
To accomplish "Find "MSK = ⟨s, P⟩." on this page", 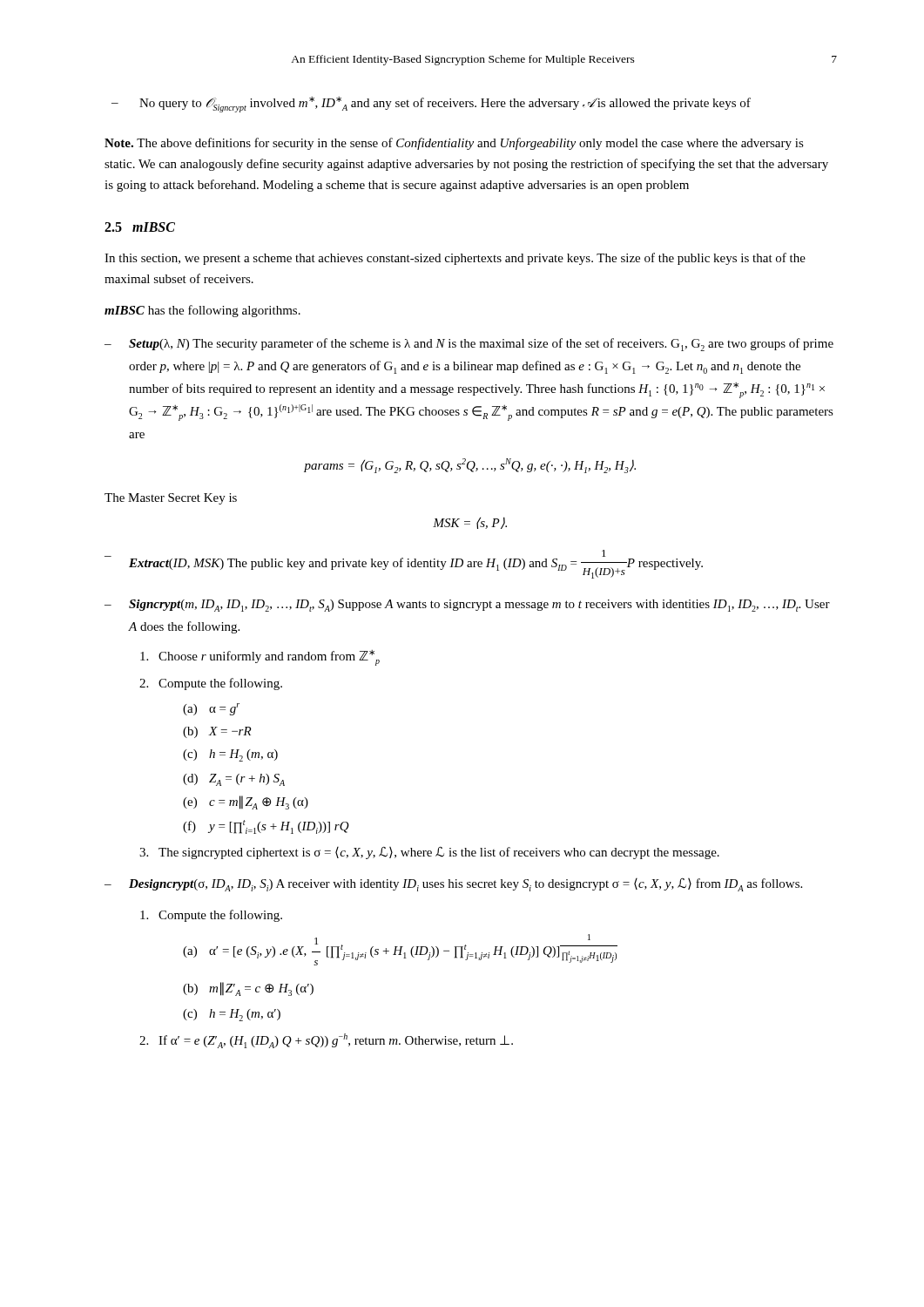I will click(x=471, y=522).
